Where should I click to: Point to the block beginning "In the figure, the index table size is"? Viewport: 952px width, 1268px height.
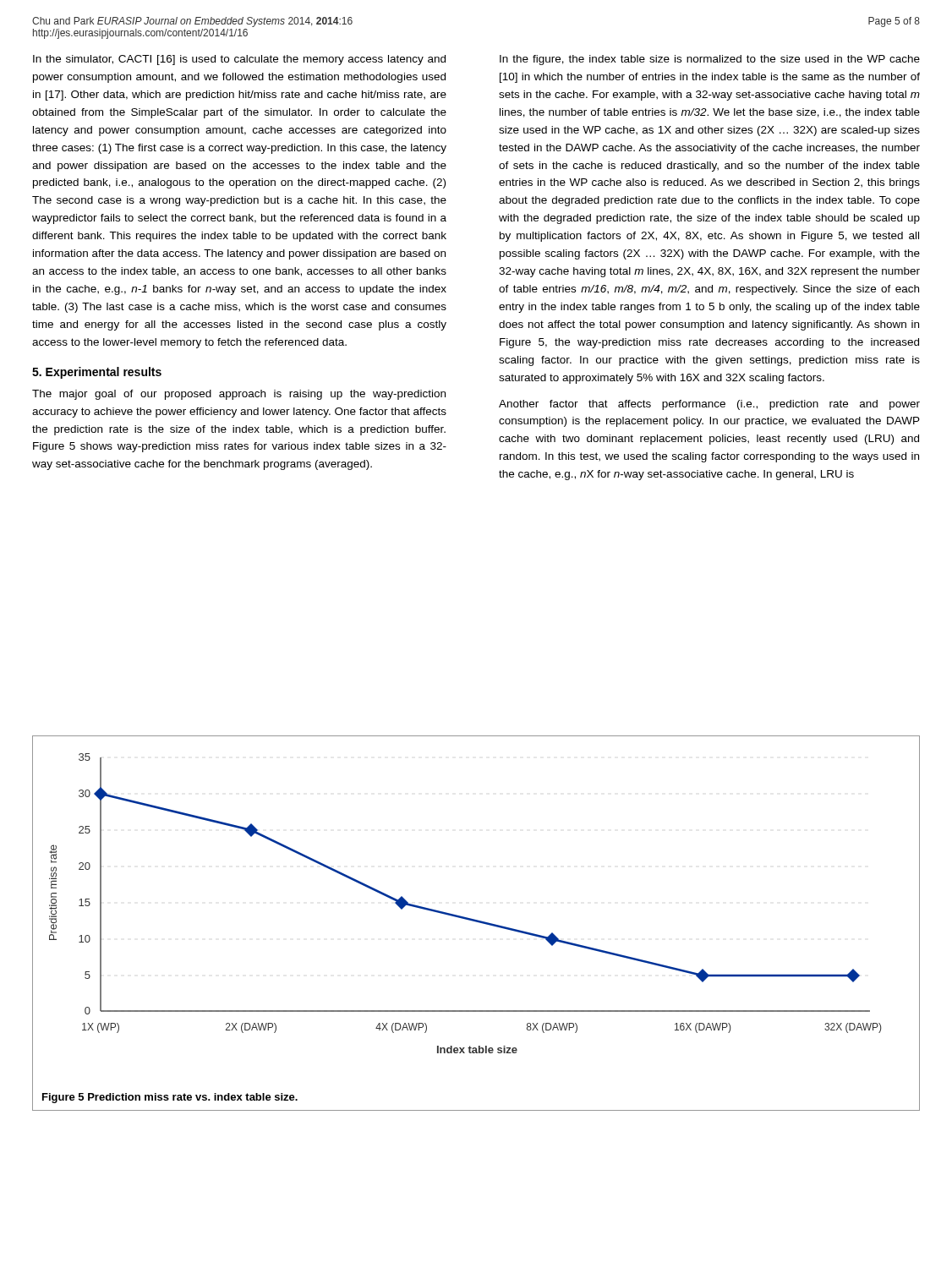[x=709, y=267]
